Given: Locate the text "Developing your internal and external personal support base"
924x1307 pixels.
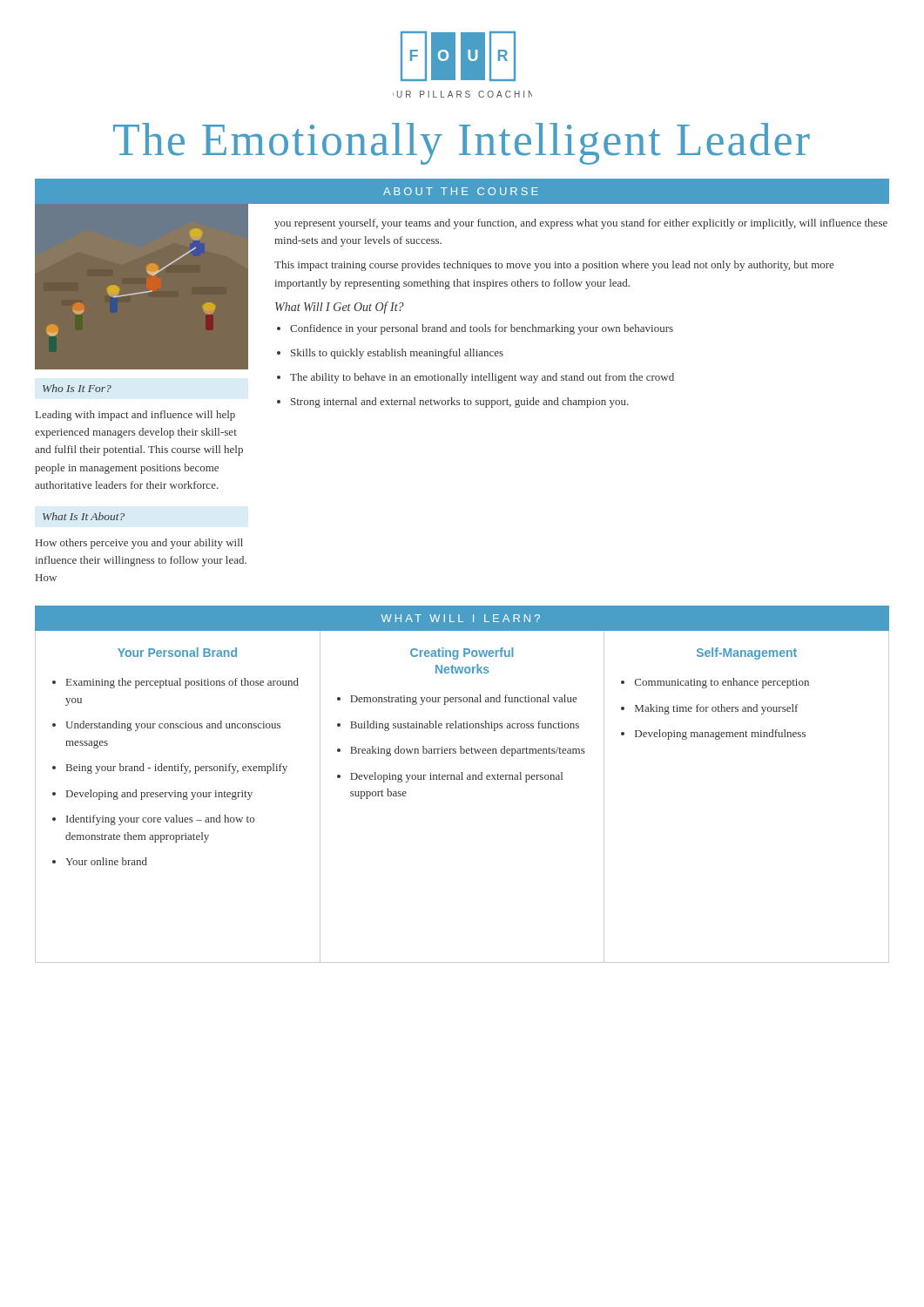Looking at the screenshot, I should point(457,784).
